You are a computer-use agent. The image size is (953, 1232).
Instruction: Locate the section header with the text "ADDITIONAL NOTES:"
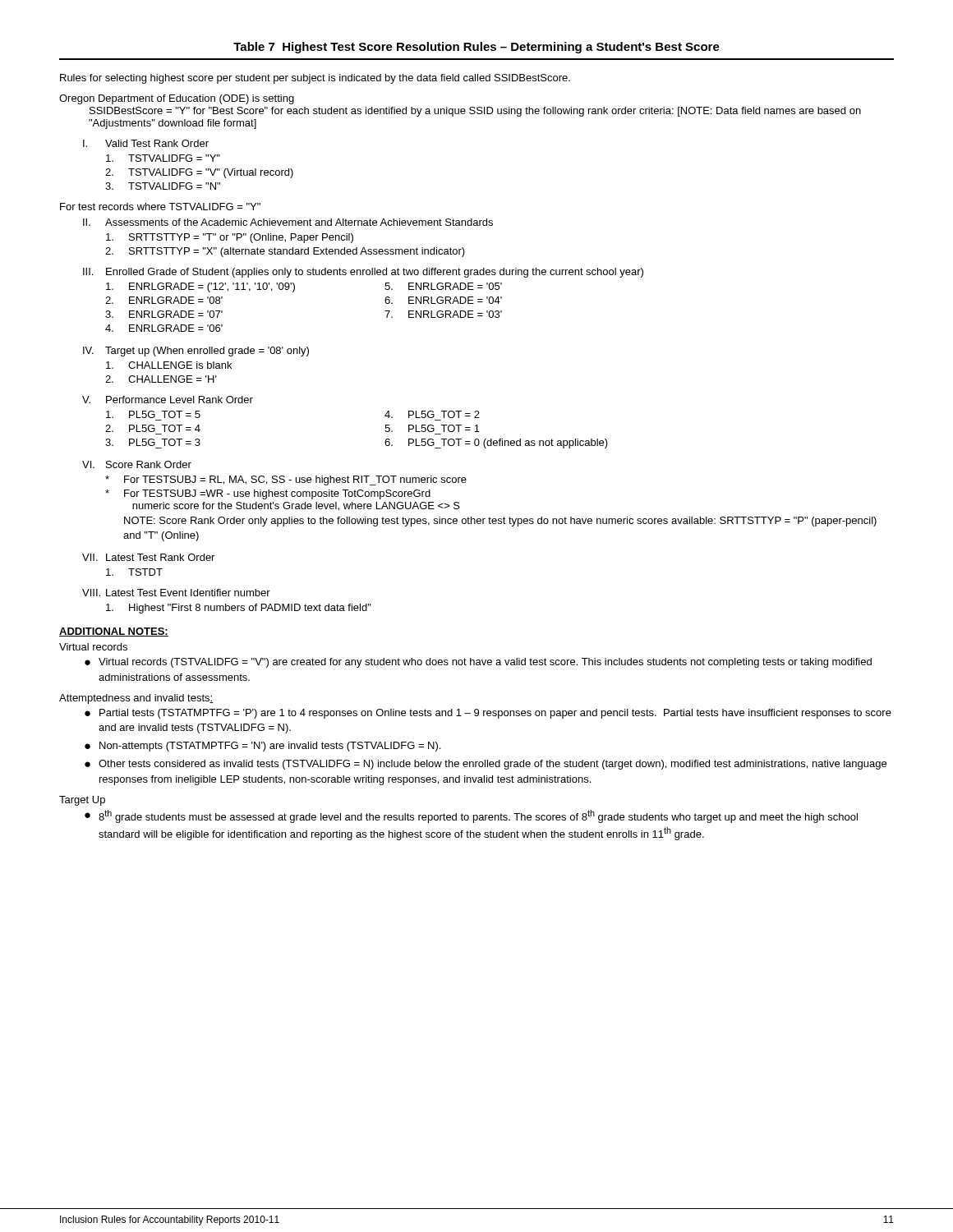114,632
